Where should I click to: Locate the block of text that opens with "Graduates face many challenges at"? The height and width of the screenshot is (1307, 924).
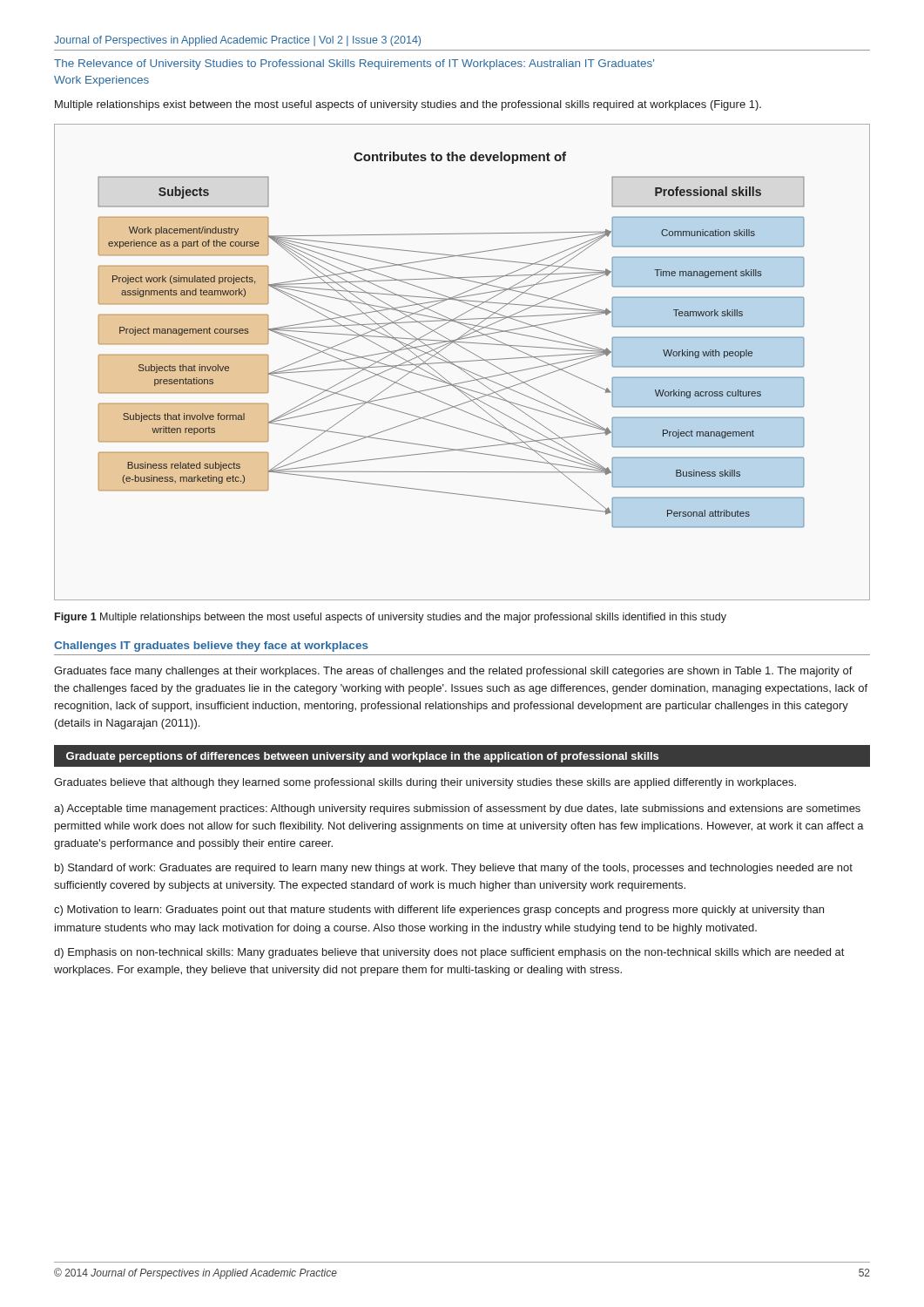pyautogui.click(x=461, y=697)
